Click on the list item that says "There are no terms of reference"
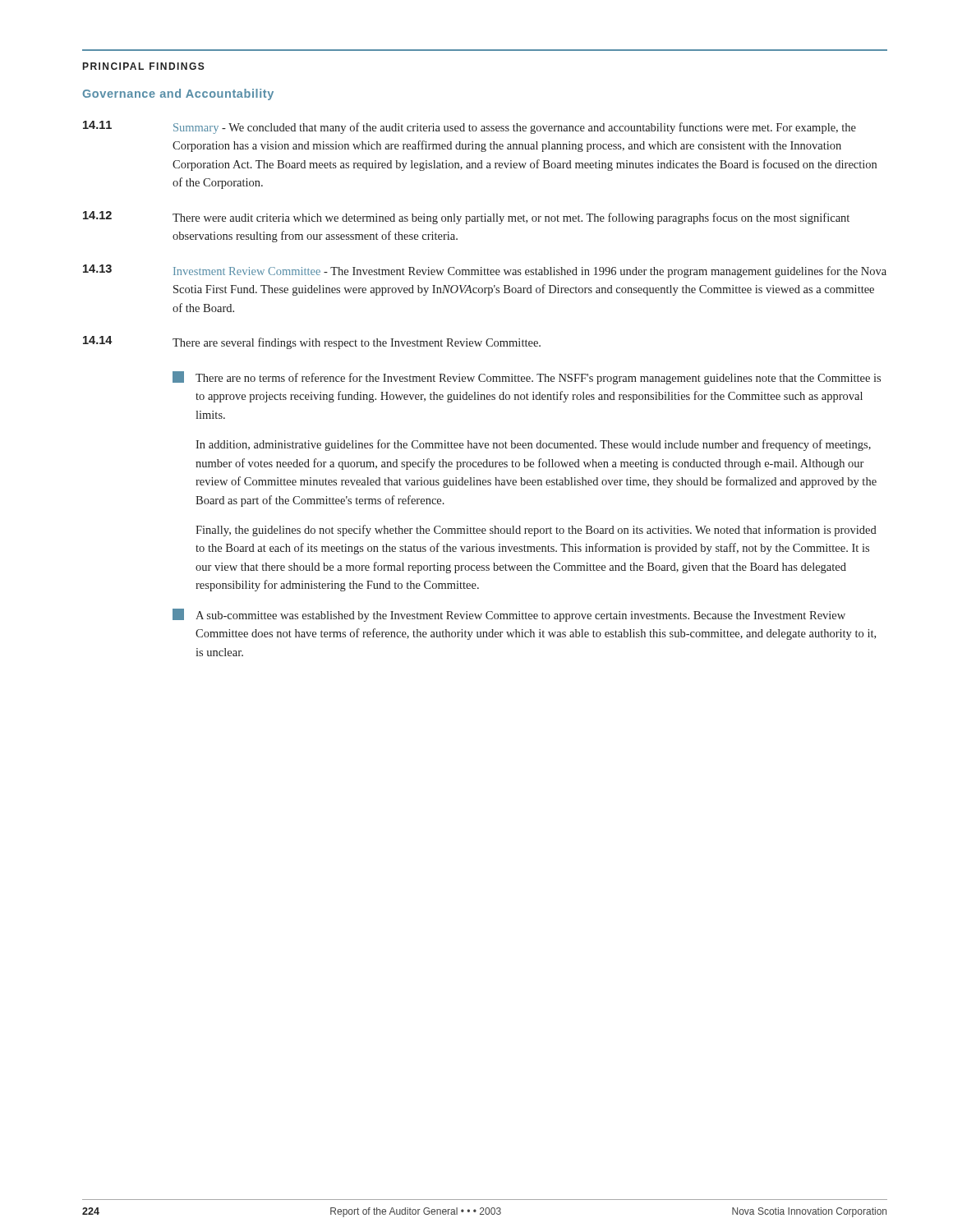This screenshot has width=953, height=1232. click(x=530, y=396)
